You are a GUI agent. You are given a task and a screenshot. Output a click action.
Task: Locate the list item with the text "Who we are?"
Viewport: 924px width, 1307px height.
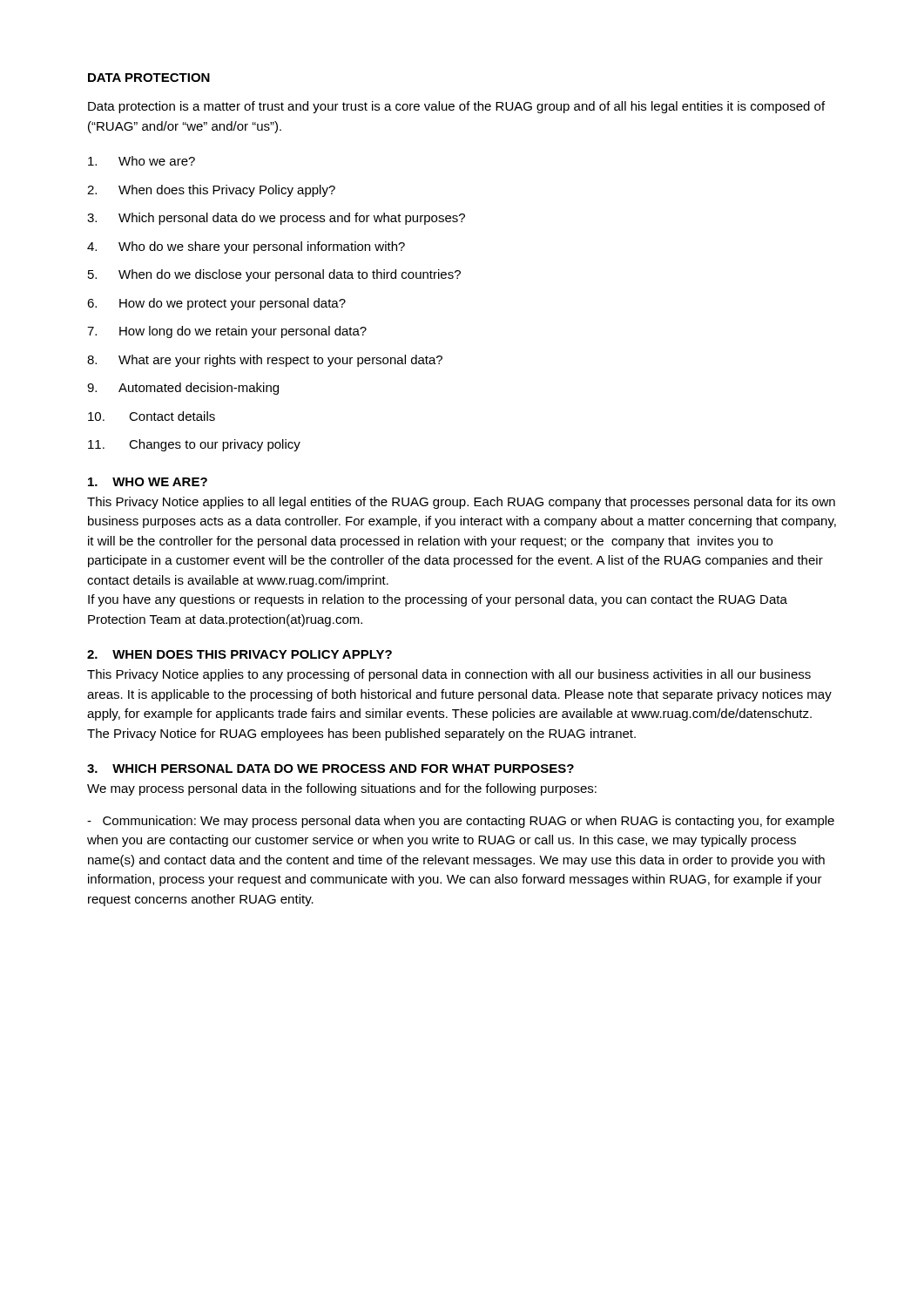(141, 161)
